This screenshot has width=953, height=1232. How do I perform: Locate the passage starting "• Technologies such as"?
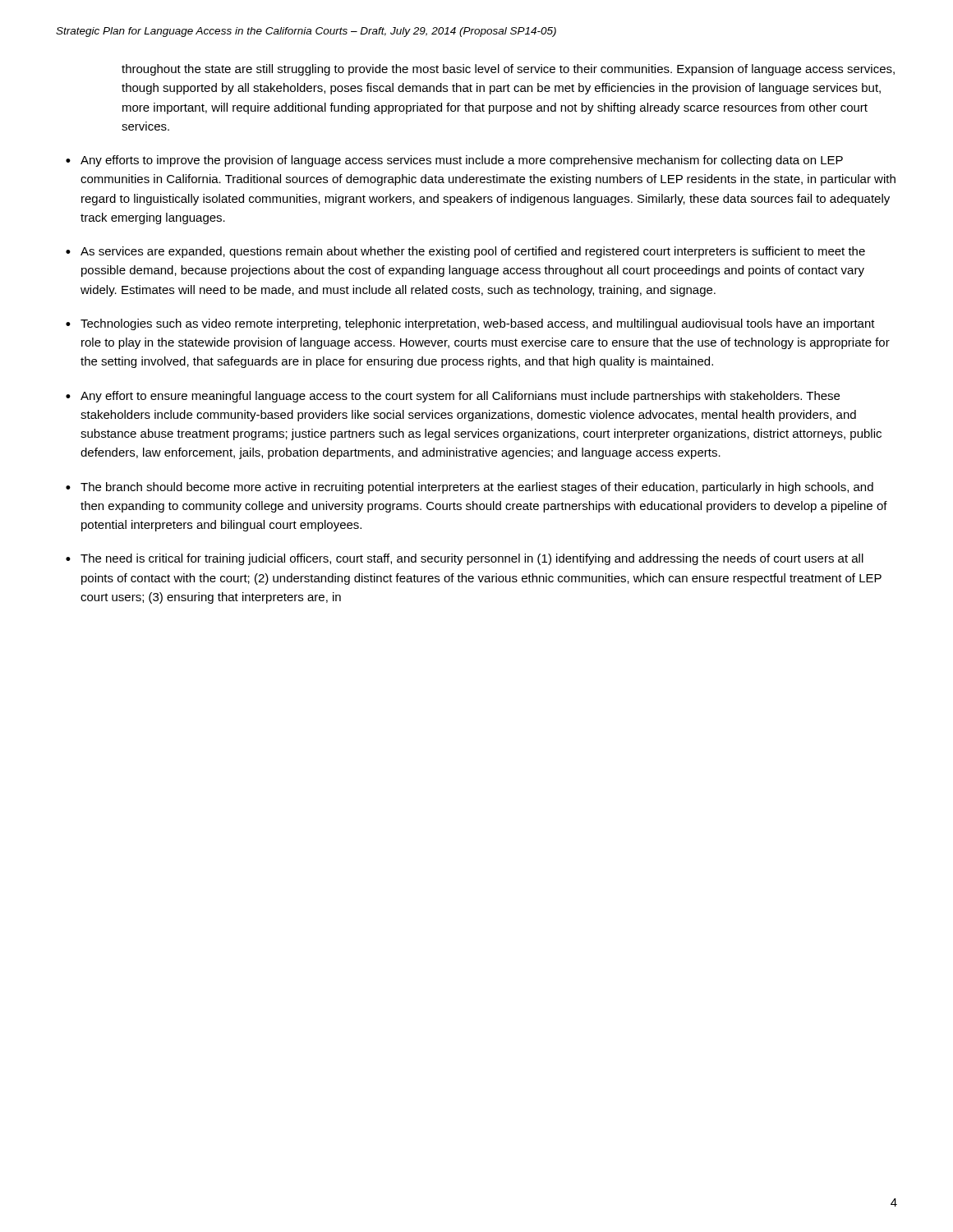point(476,342)
